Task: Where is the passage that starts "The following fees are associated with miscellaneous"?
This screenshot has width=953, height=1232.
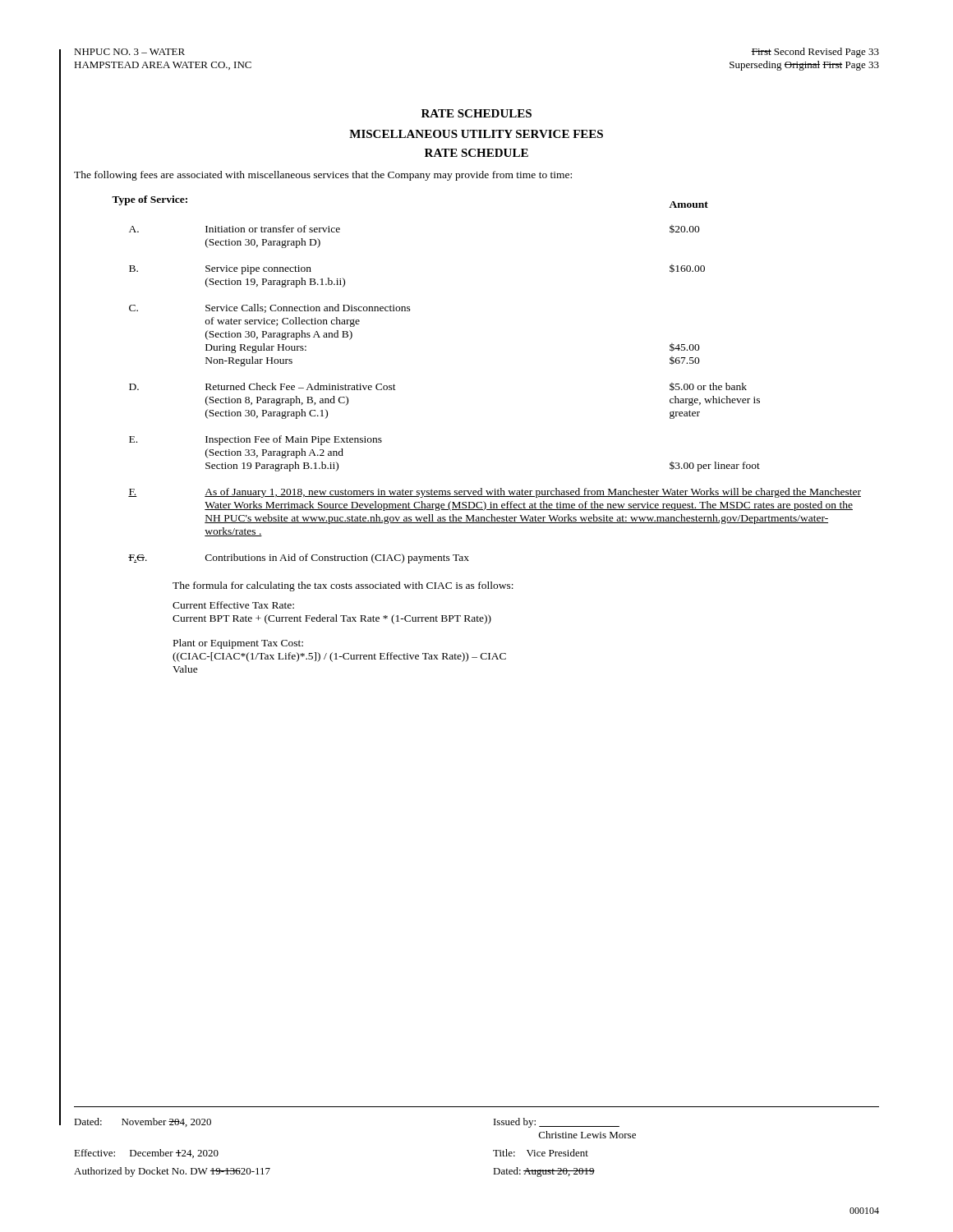Action: point(323,175)
